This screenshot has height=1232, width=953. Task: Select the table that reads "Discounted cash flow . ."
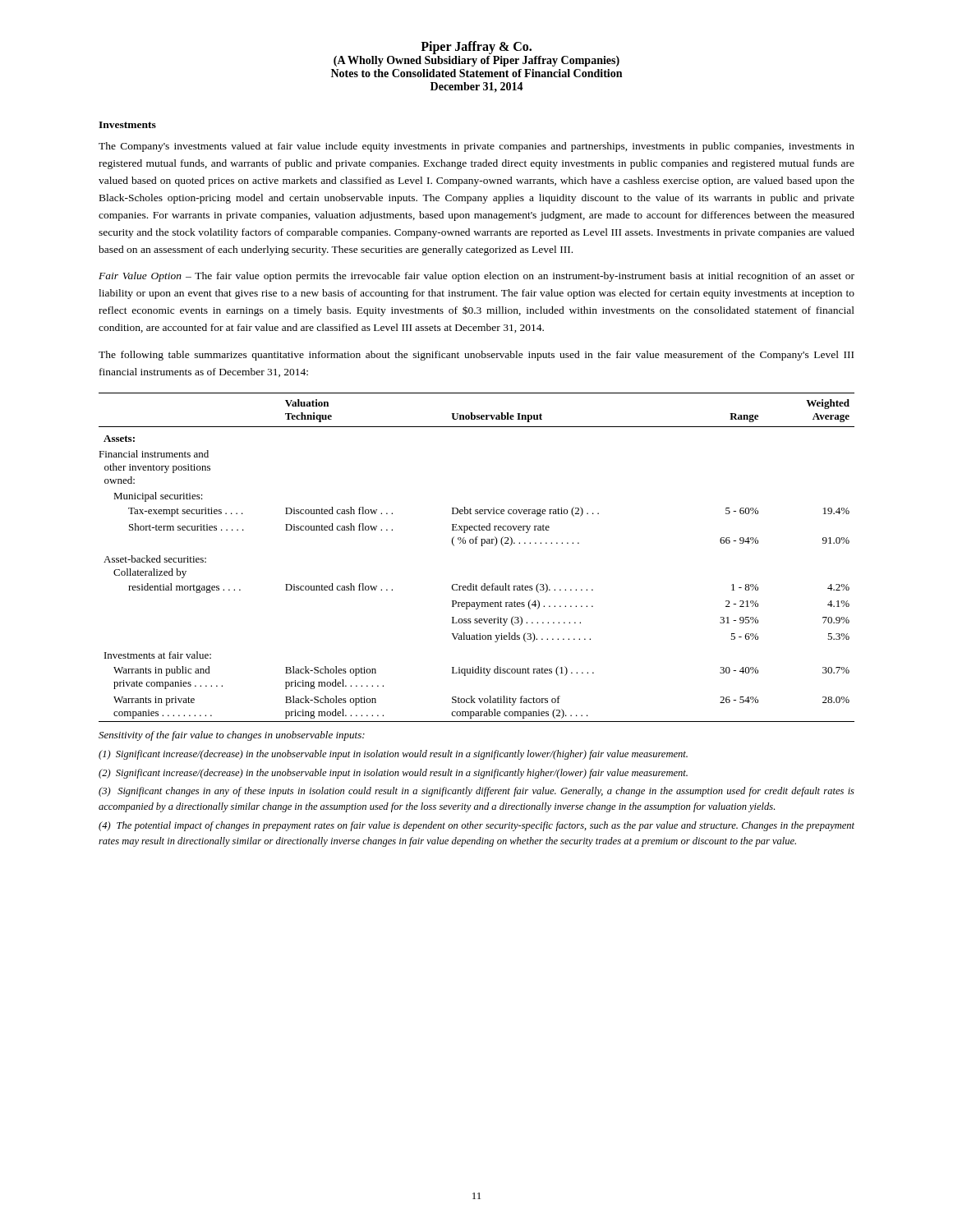pyautogui.click(x=476, y=557)
